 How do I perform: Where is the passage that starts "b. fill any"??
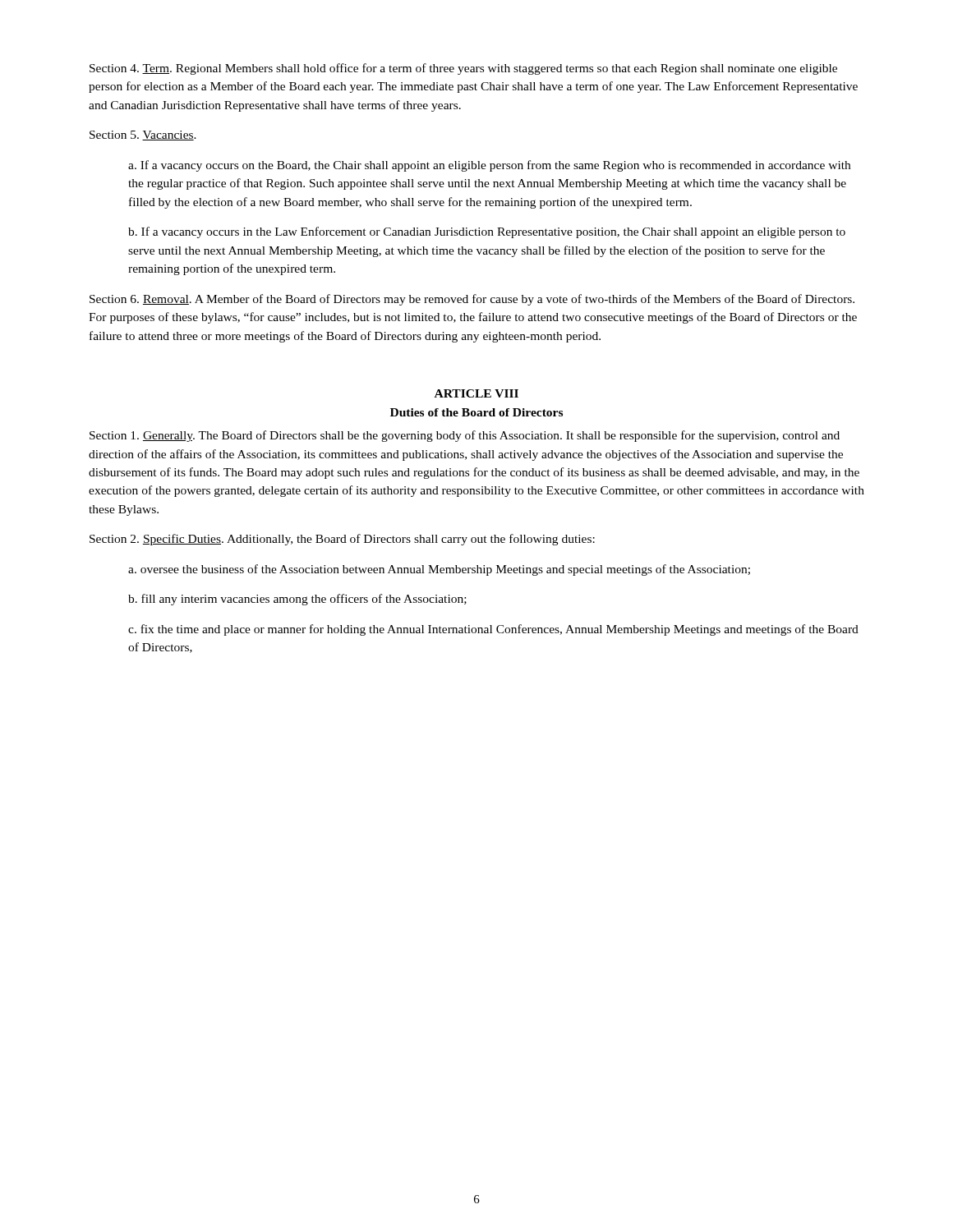(x=298, y=599)
